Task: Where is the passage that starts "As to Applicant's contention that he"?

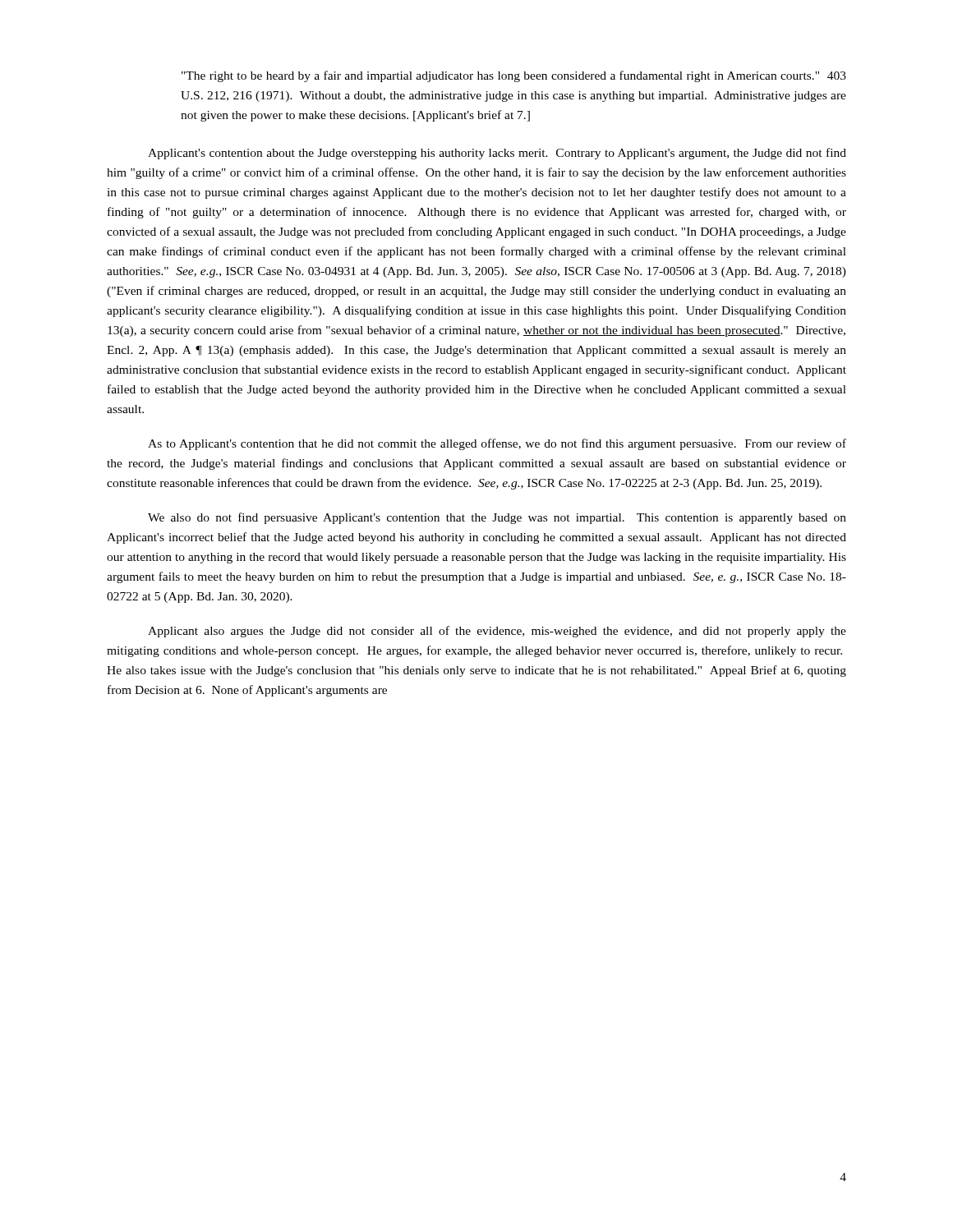Action: click(476, 463)
